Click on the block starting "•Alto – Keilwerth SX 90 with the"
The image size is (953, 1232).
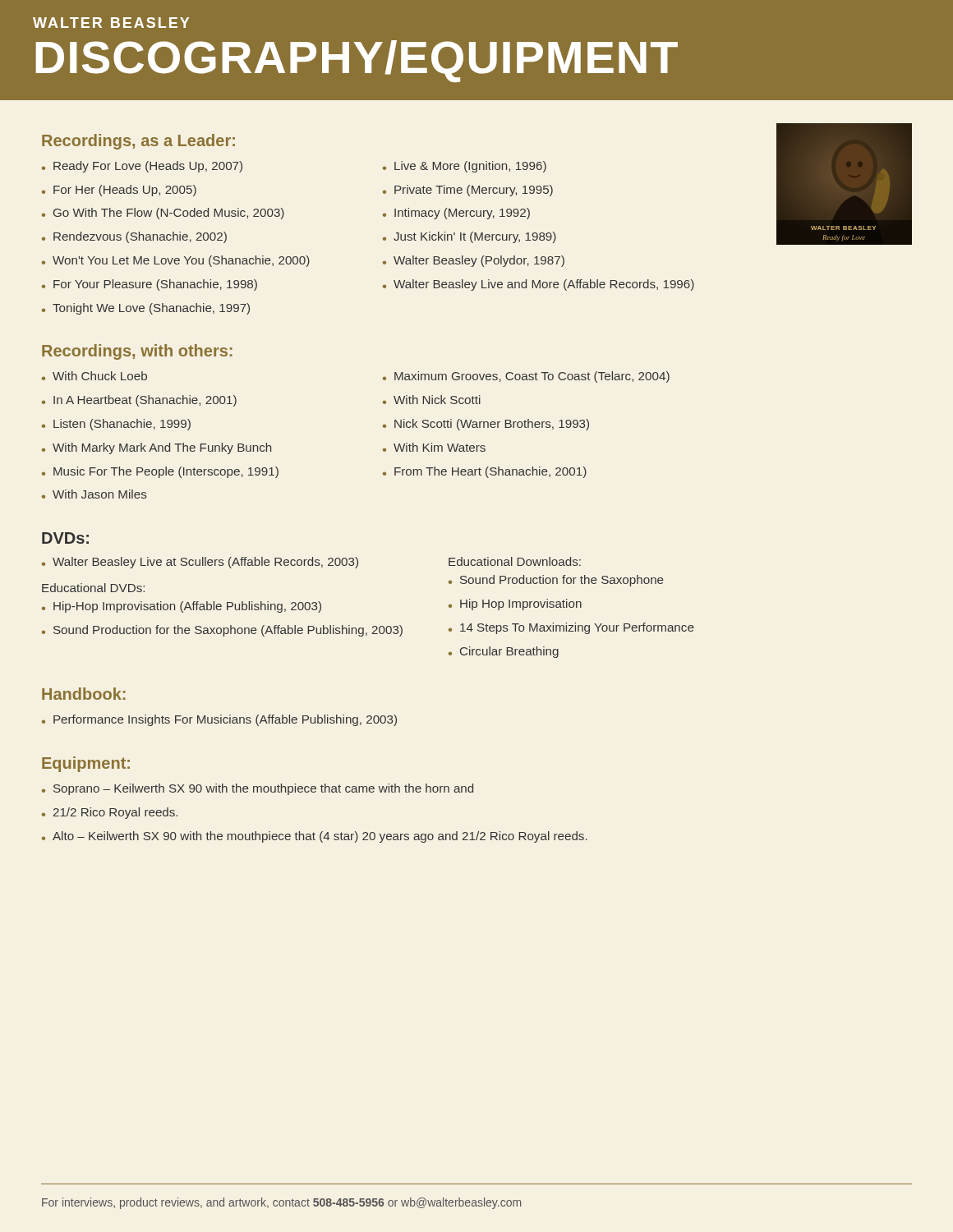(x=315, y=838)
